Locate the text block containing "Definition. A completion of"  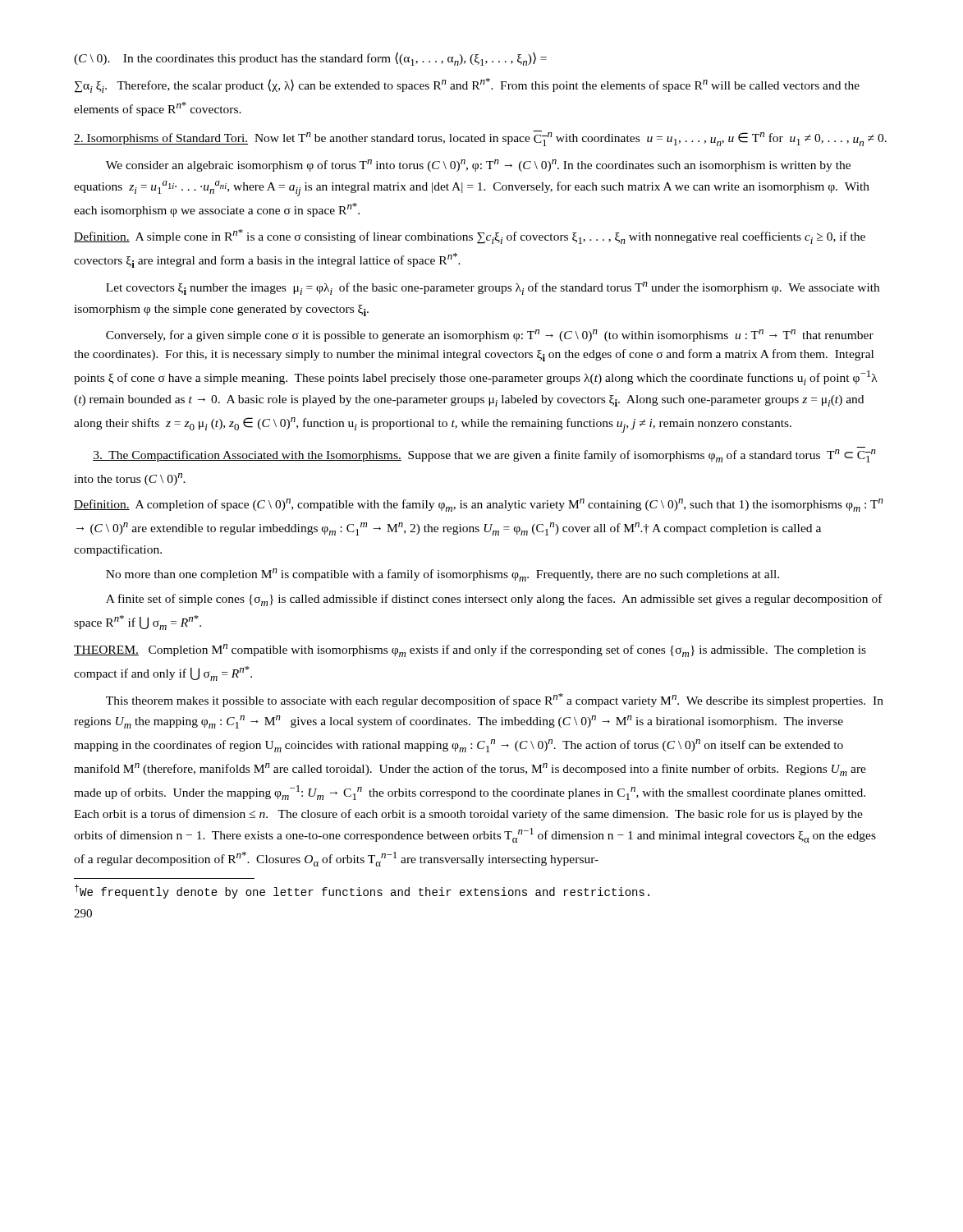[x=482, y=526]
